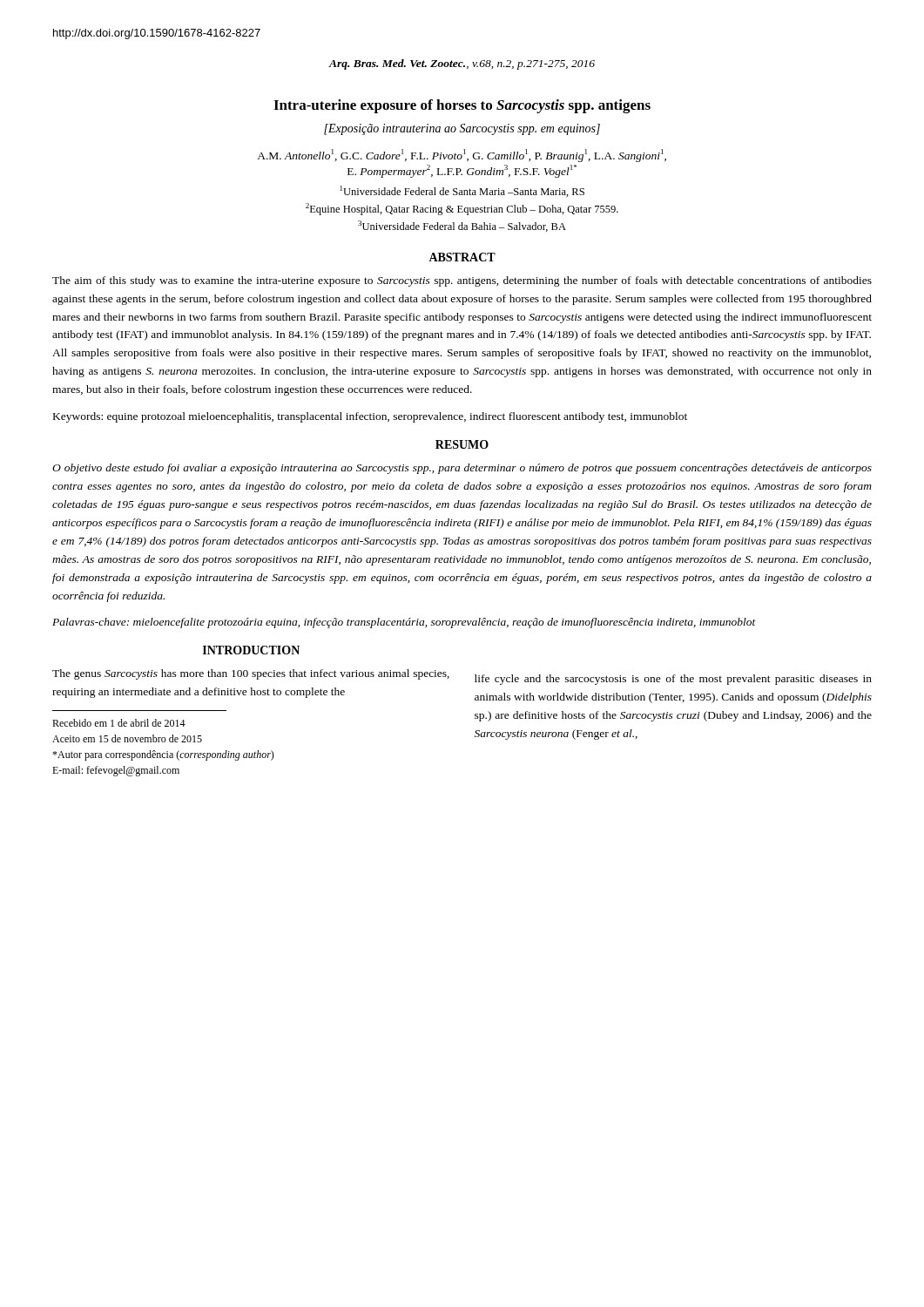Image resolution: width=924 pixels, height=1307 pixels.
Task: Find the title on this page that starts "Intra-uterine exposure of horses to"
Action: pos(462,105)
